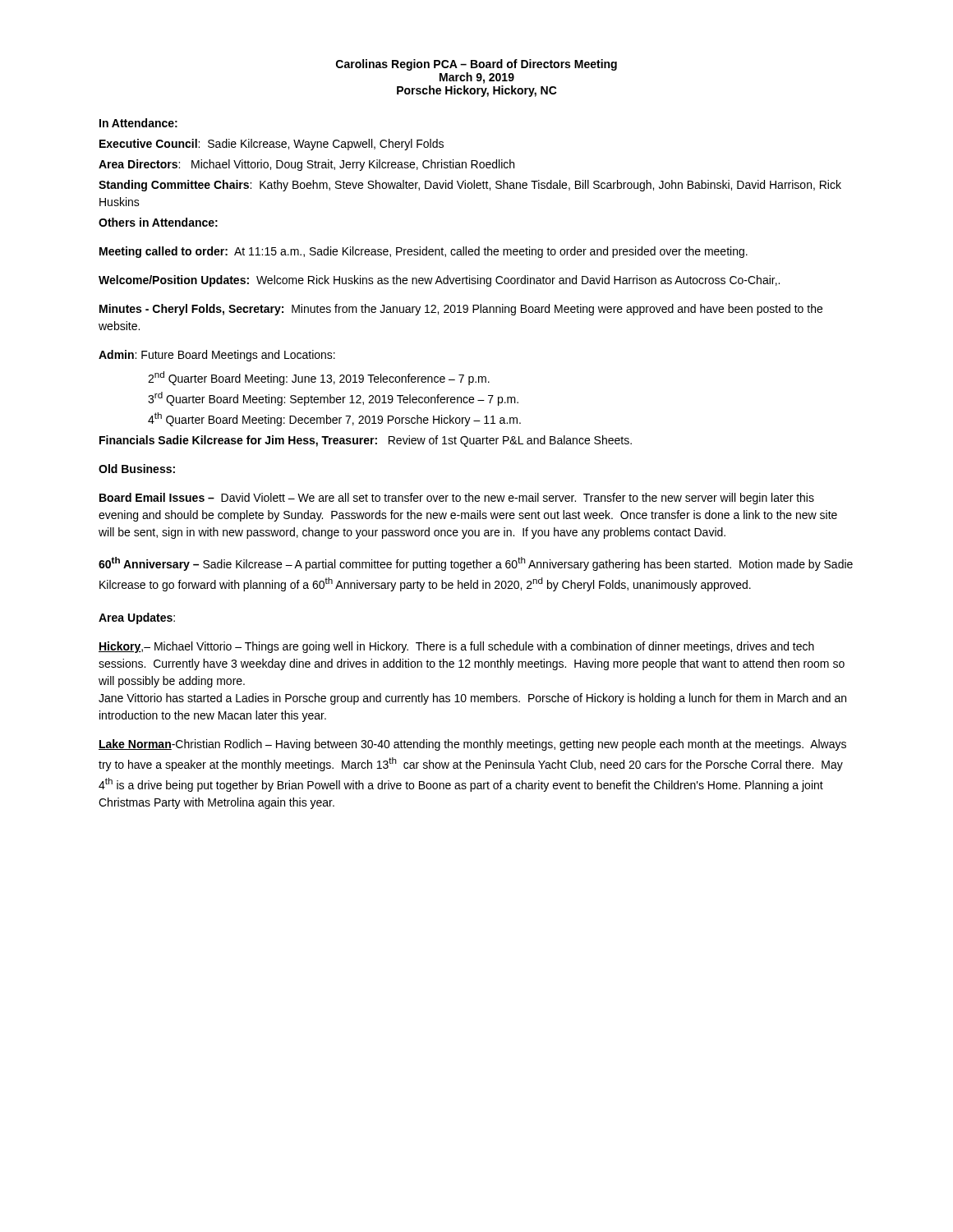Locate the block of text that opens with "Hickory,– Michael Vittorio – Things are"
Screen dimensions: 1232x953
(x=456, y=647)
